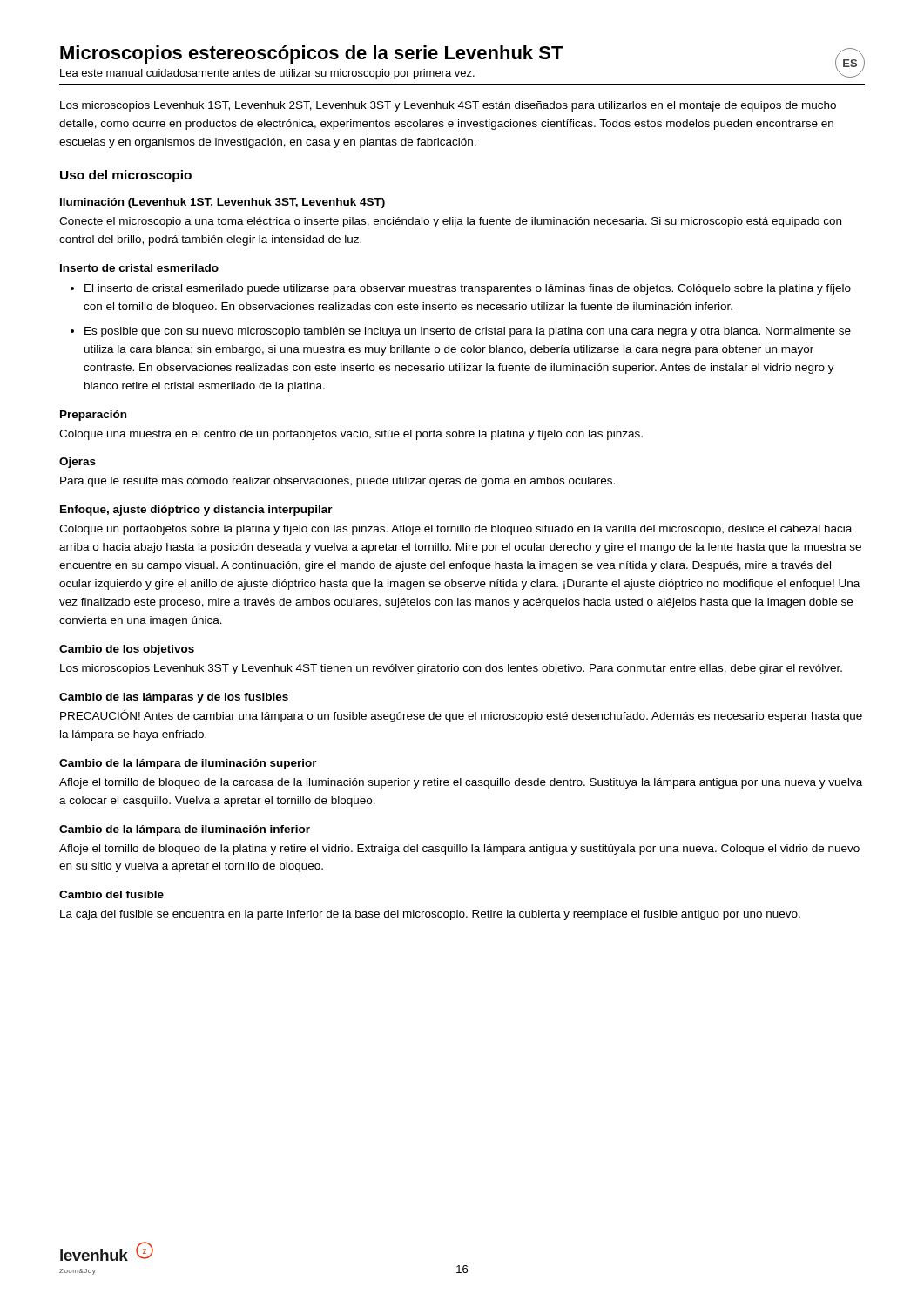
Task: Find the text block with the text "Para que le"
Action: pyautogui.click(x=338, y=481)
